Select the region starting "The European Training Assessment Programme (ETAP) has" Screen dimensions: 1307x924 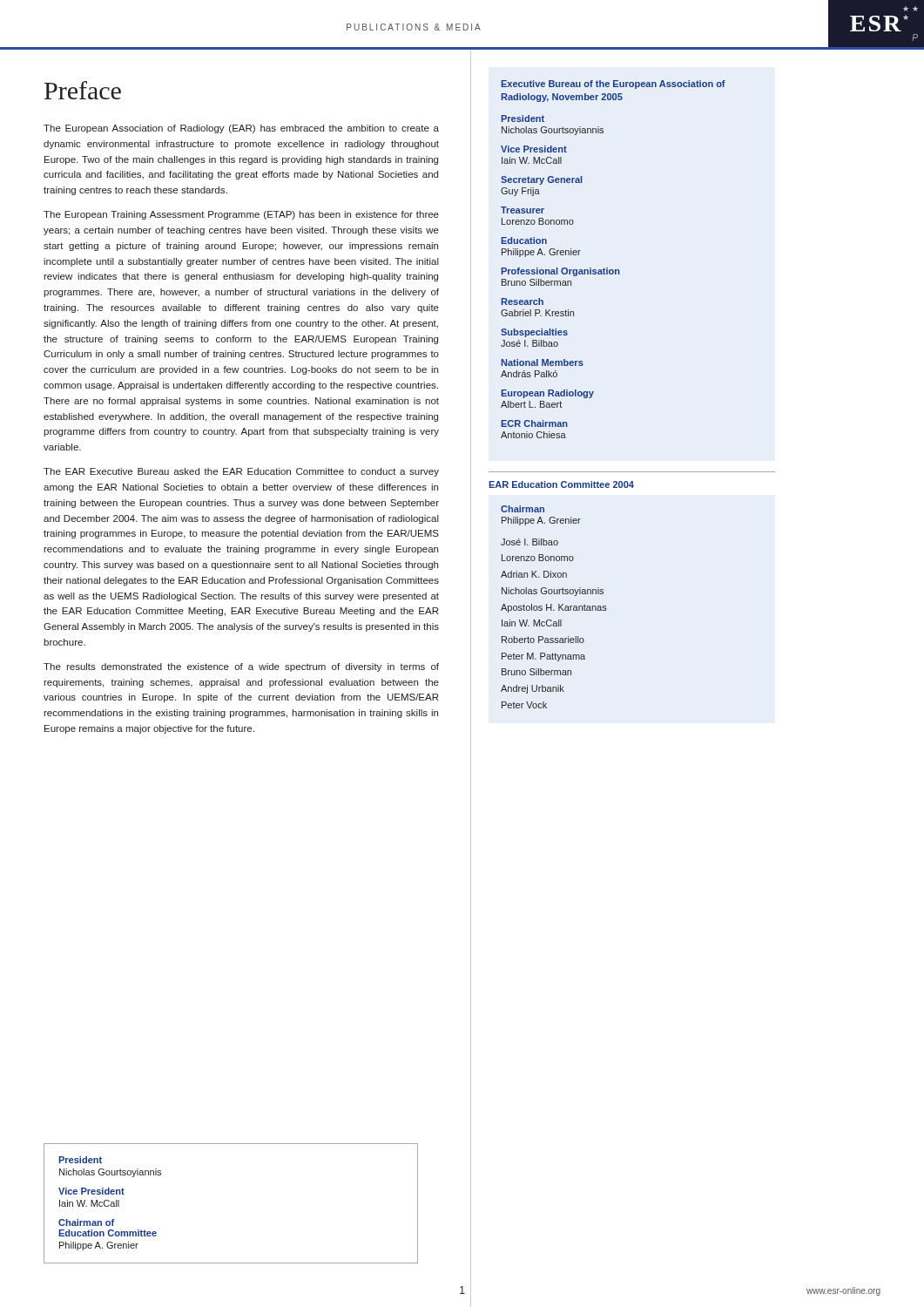(x=241, y=331)
